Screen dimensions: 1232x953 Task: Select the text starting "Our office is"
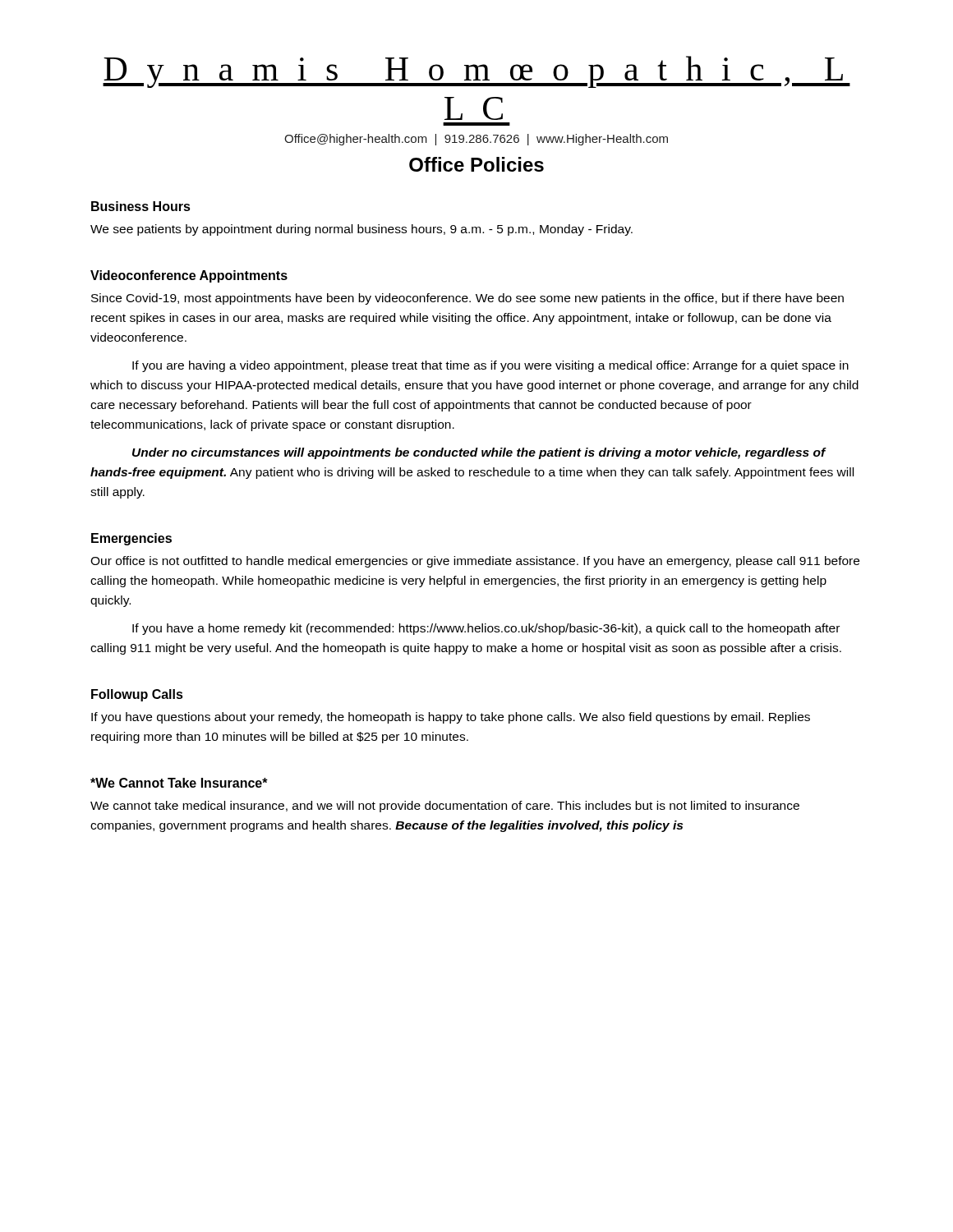475,580
